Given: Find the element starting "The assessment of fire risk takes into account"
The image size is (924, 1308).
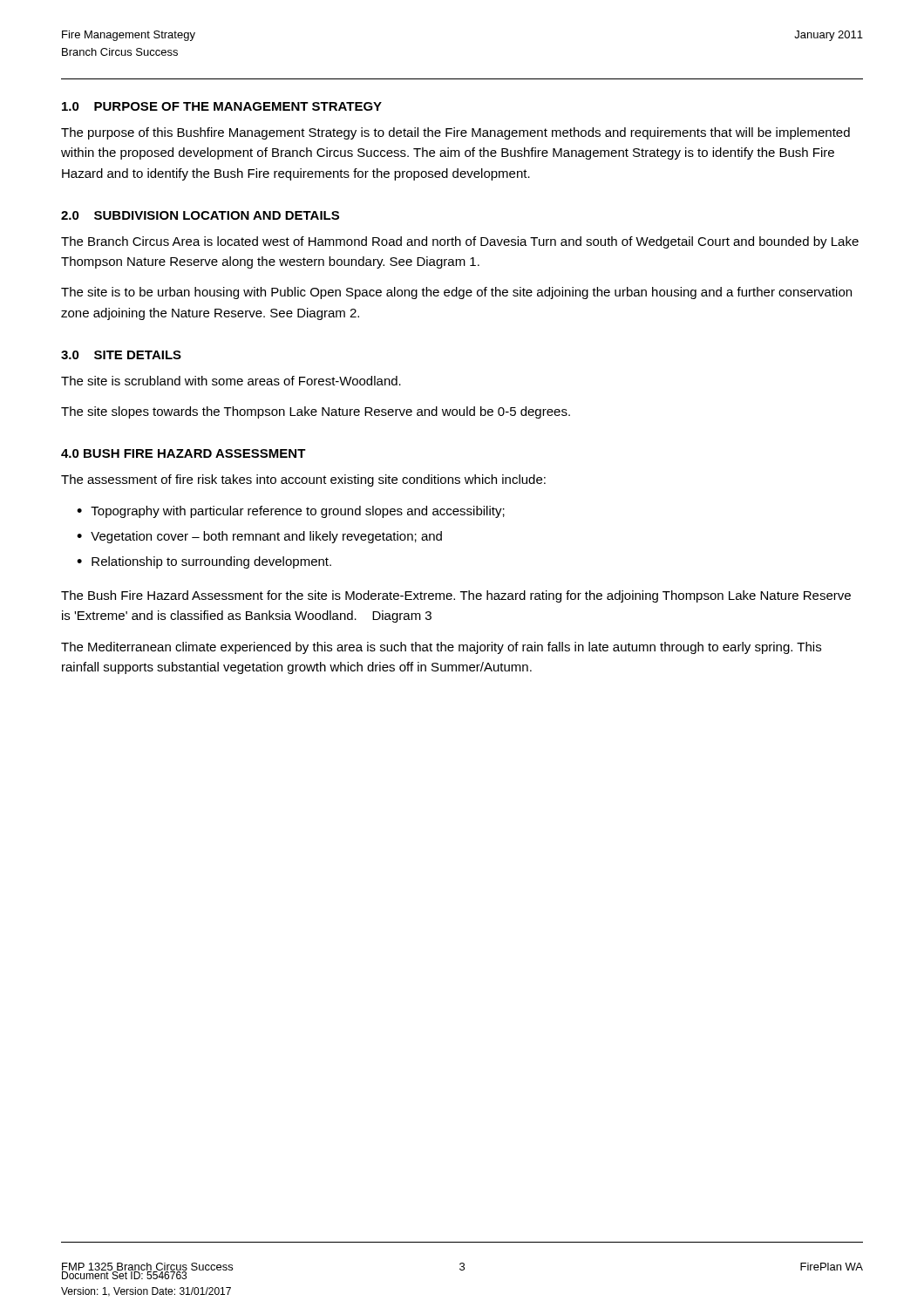Looking at the screenshot, I should (x=304, y=479).
